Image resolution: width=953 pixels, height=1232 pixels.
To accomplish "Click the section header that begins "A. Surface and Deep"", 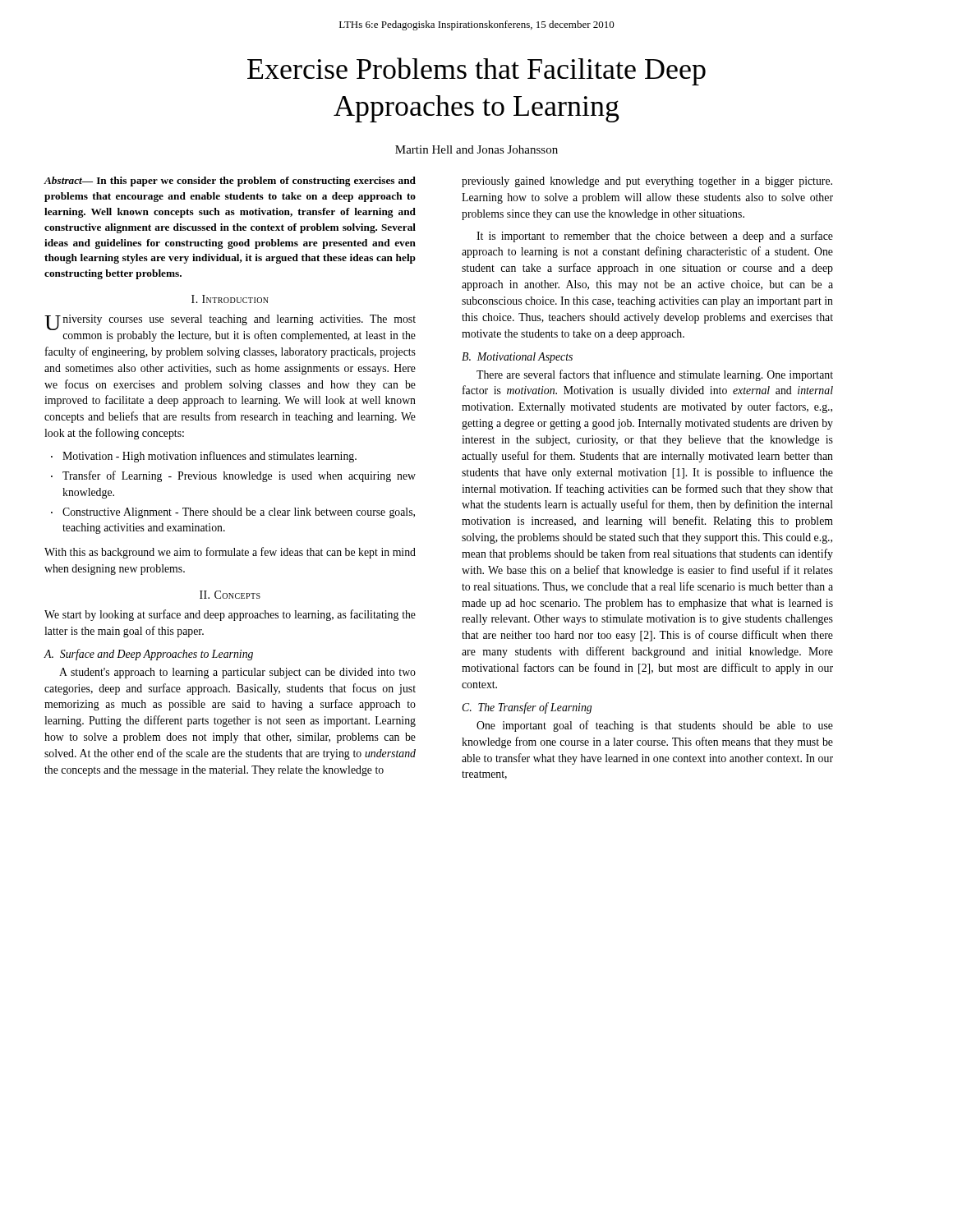I will point(149,654).
